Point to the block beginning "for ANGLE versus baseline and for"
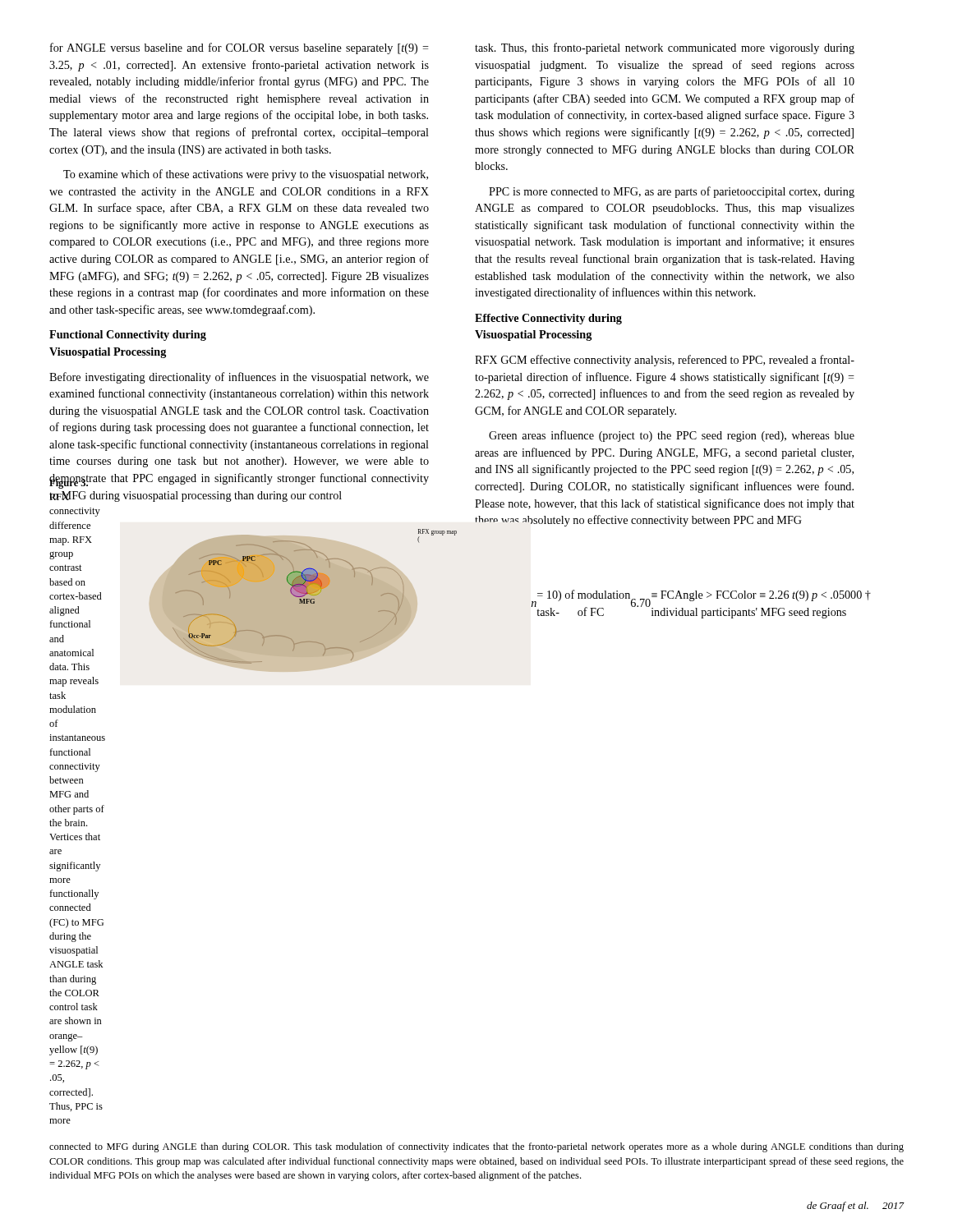This screenshot has width=953, height=1232. pyautogui.click(x=239, y=99)
